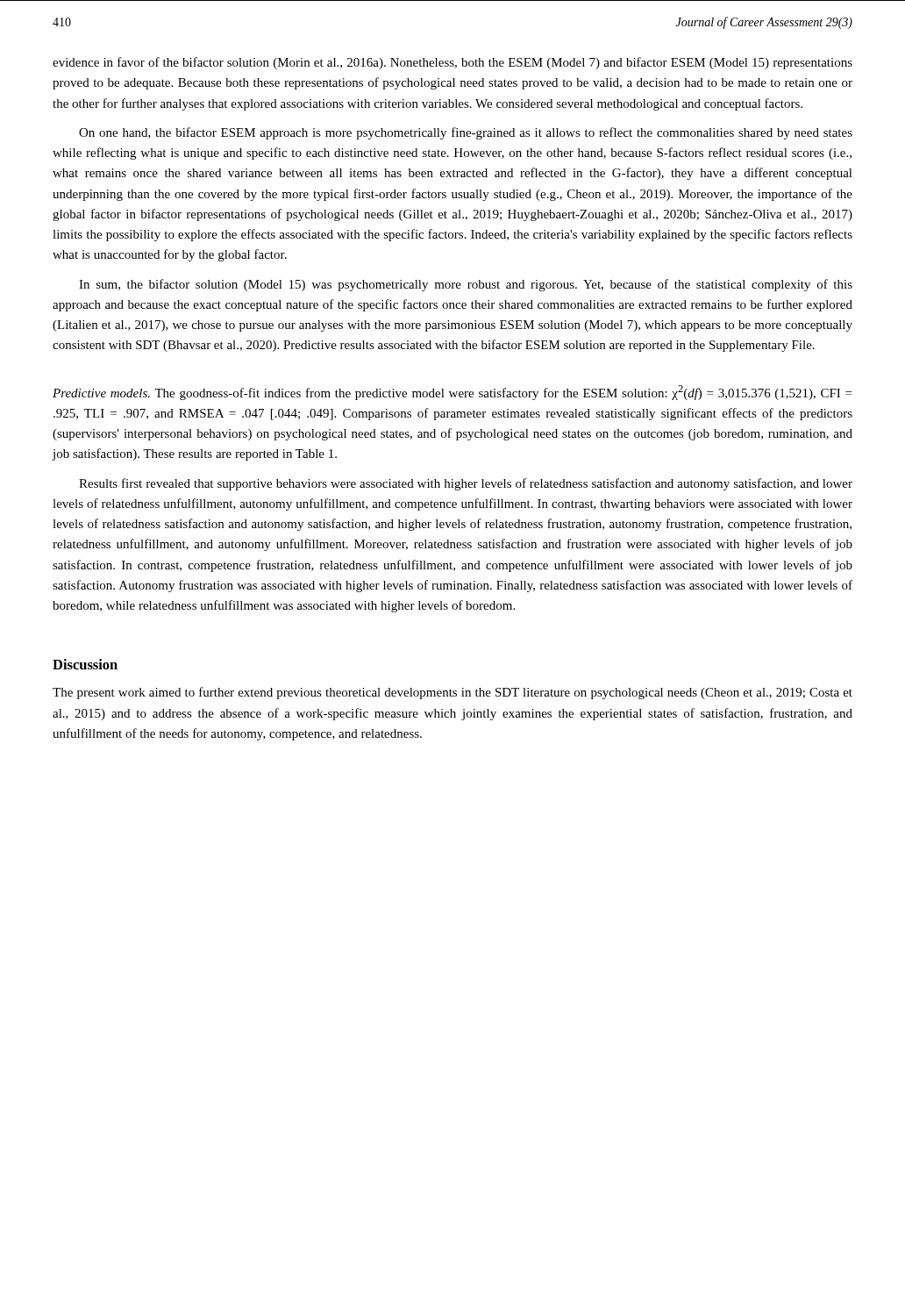The image size is (905, 1316).
Task: Find the text block that says "Predictive models. The goodness-of-fit indices from the predictive"
Action: coord(452,422)
